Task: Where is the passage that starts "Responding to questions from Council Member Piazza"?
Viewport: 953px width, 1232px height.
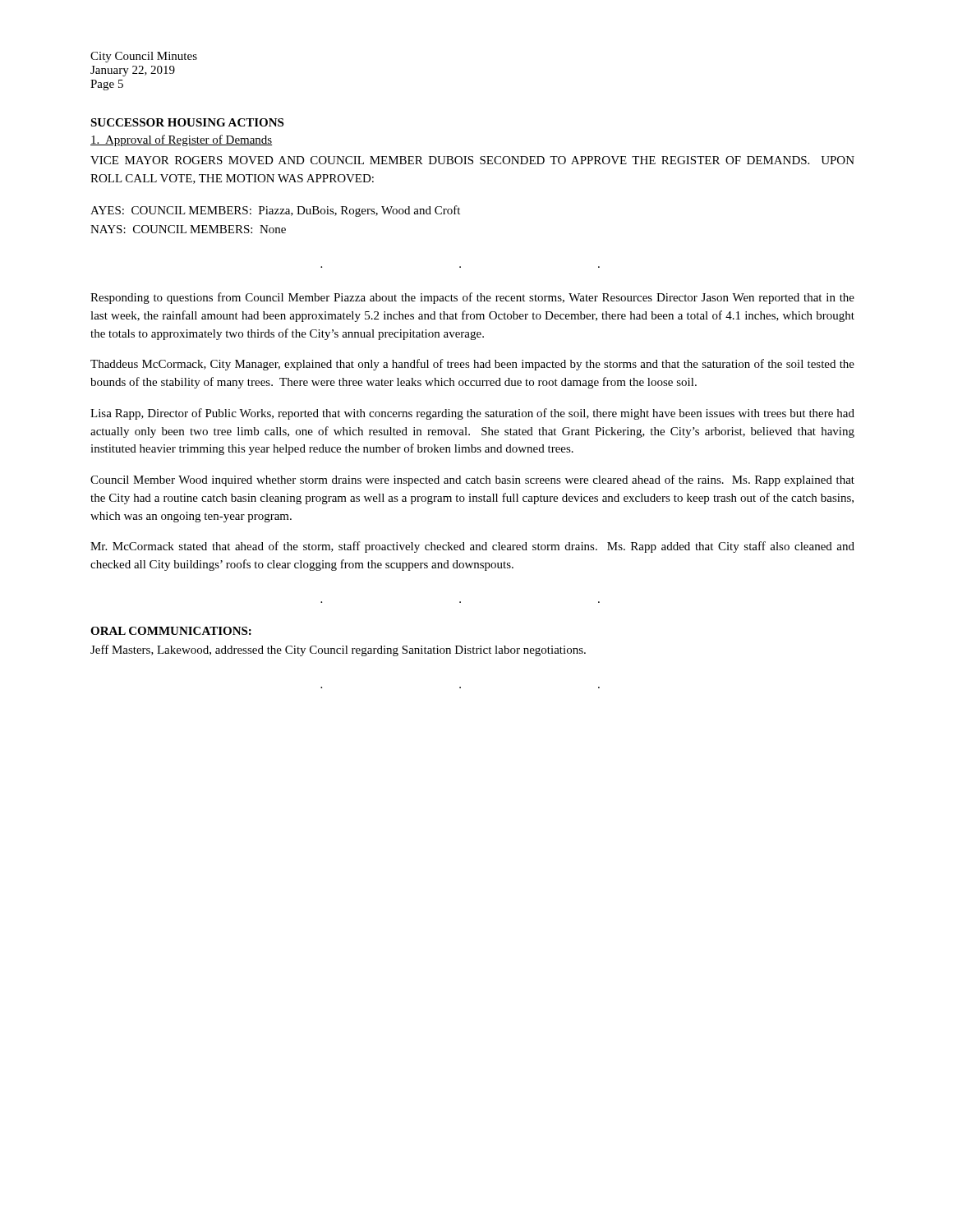Action: click(x=472, y=315)
